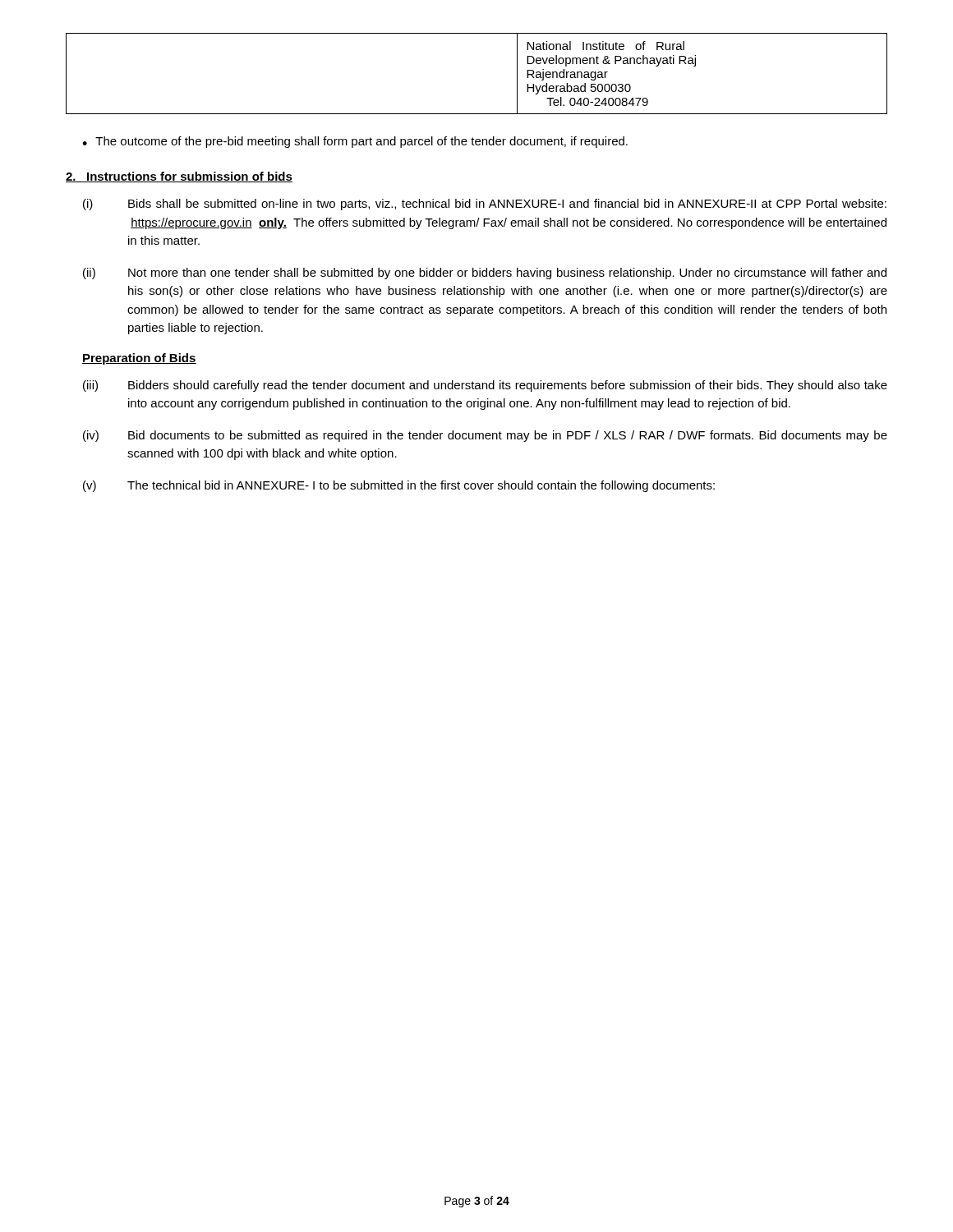This screenshot has height=1232, width=953.
Task: Click on the list item containing "(v) The technical bid"
Action: click(485, 485)
